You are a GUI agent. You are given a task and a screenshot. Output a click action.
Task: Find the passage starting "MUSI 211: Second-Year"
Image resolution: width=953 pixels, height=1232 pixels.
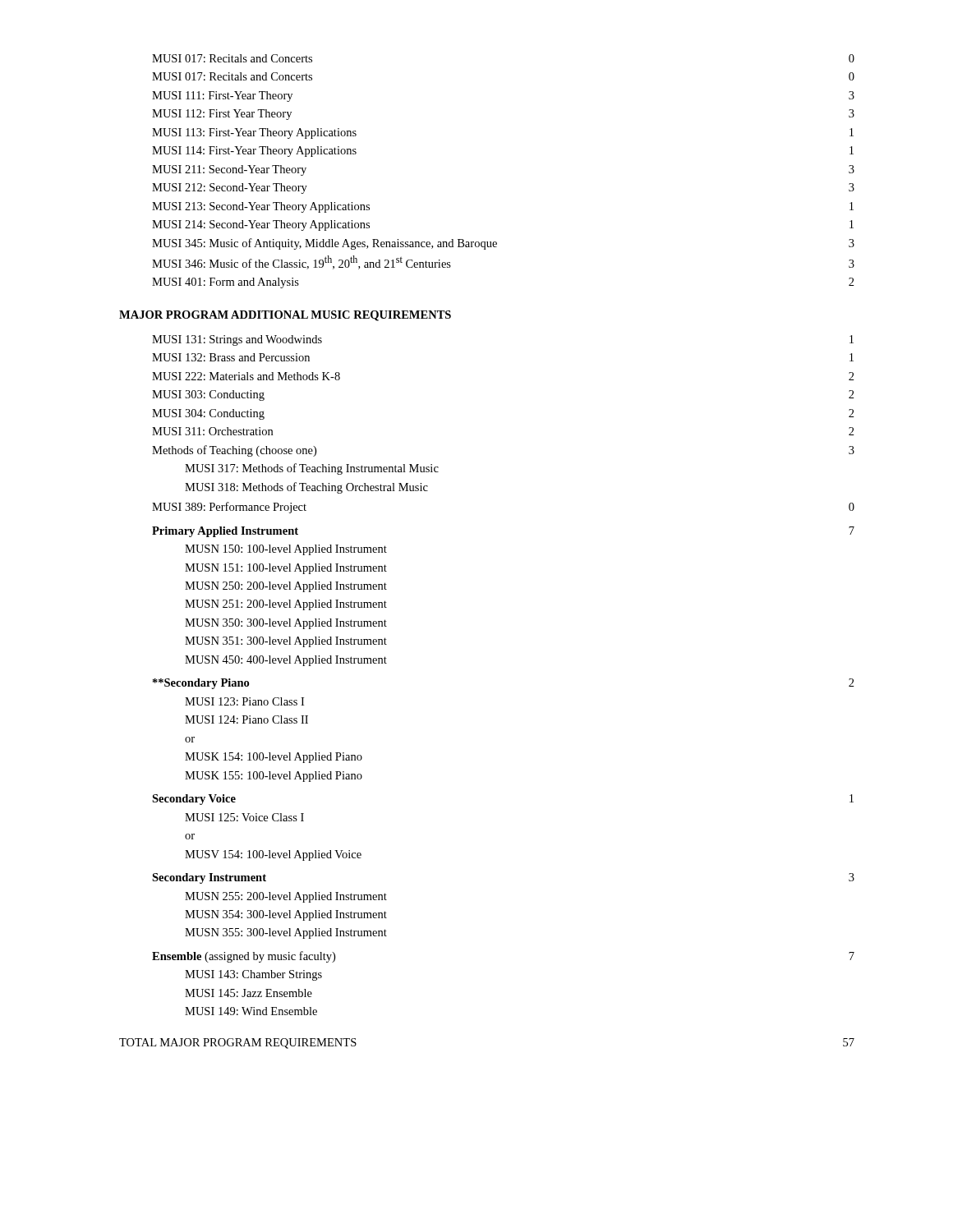pyautogui.click(x=234, y=170)
